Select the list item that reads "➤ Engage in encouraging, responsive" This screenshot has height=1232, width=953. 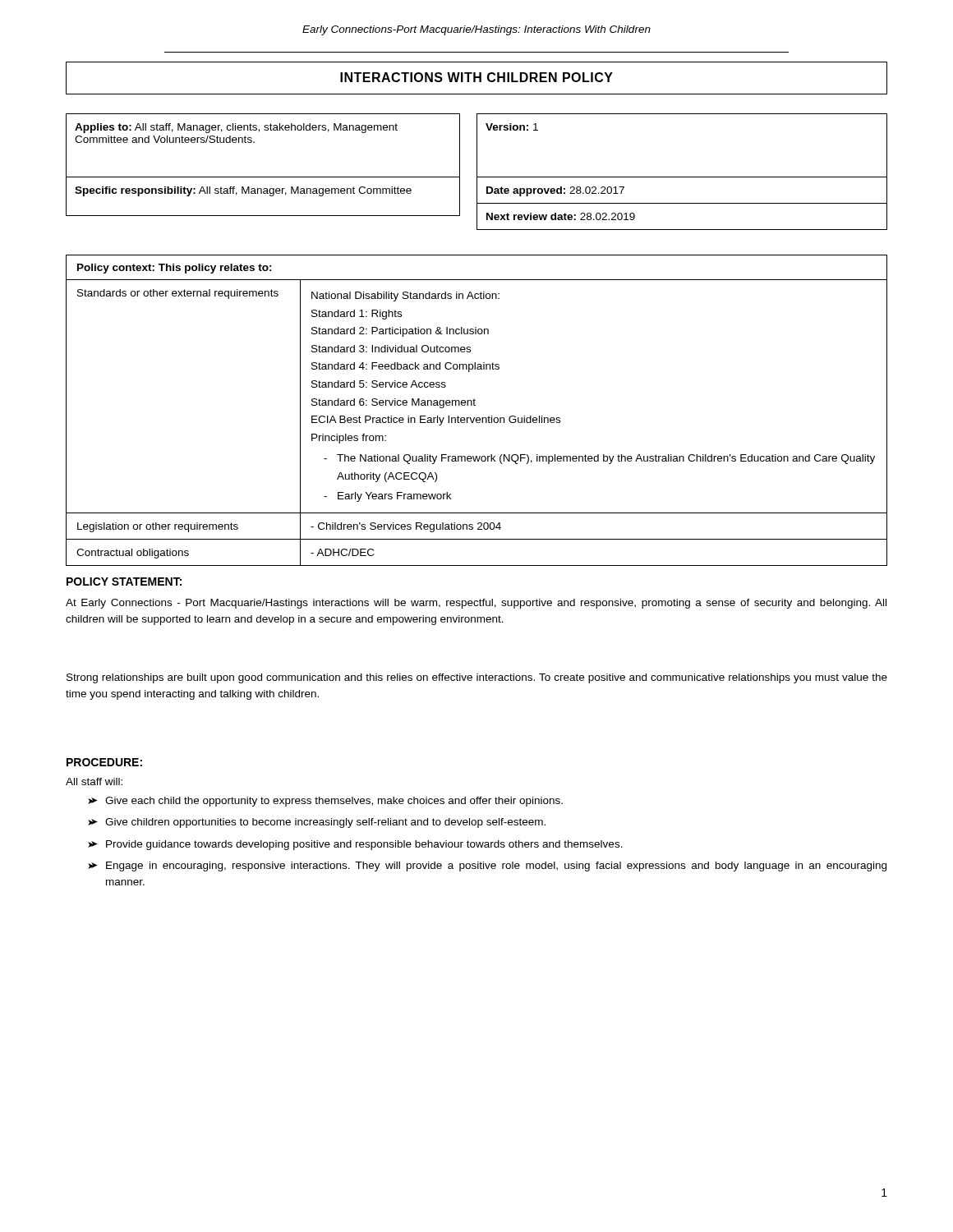pyautogui.click(x=489, y=873)
